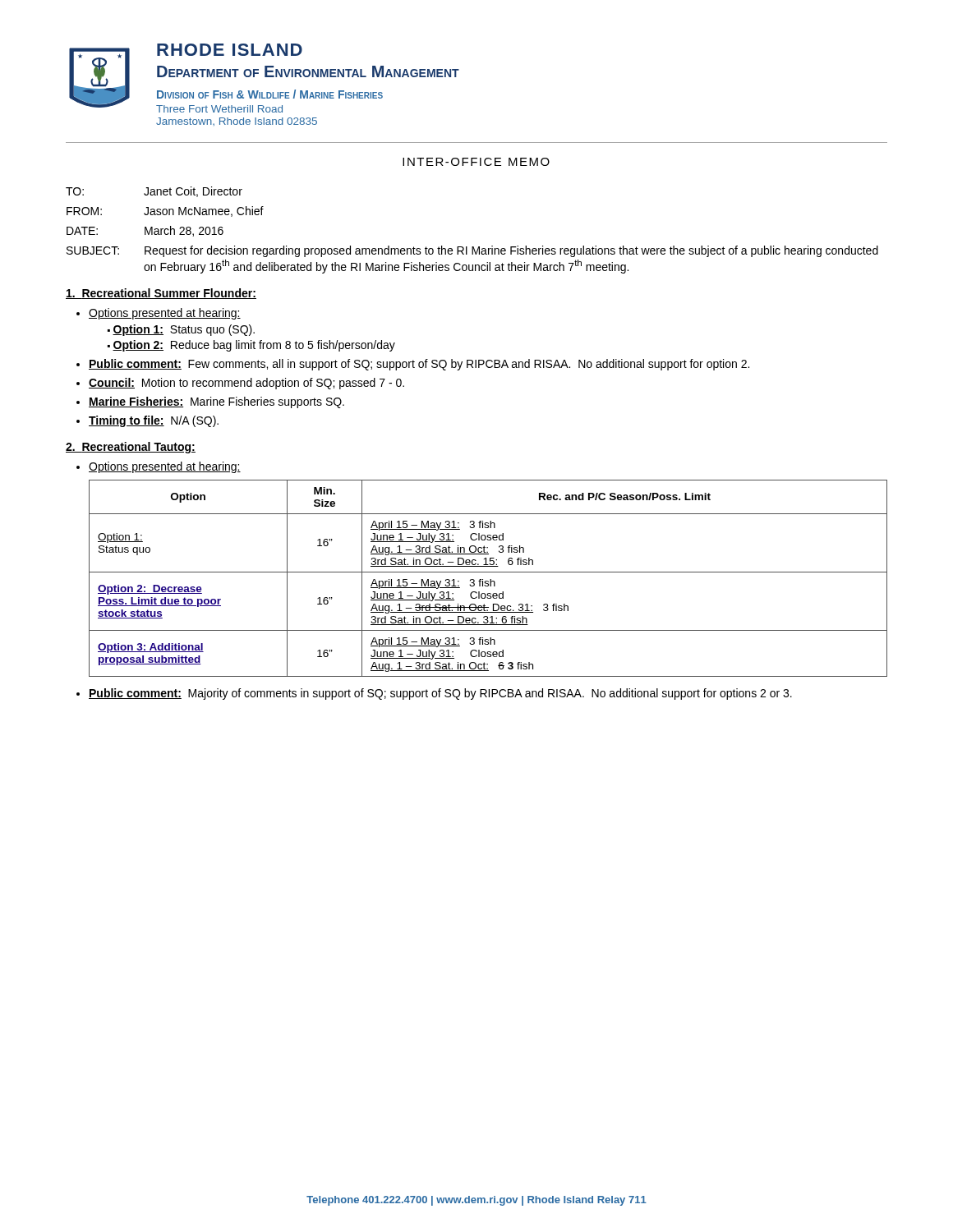Click on the text starting "2. Recreational Tautog:"
This screenshot has width=953, height=1232.
(131, 447)
